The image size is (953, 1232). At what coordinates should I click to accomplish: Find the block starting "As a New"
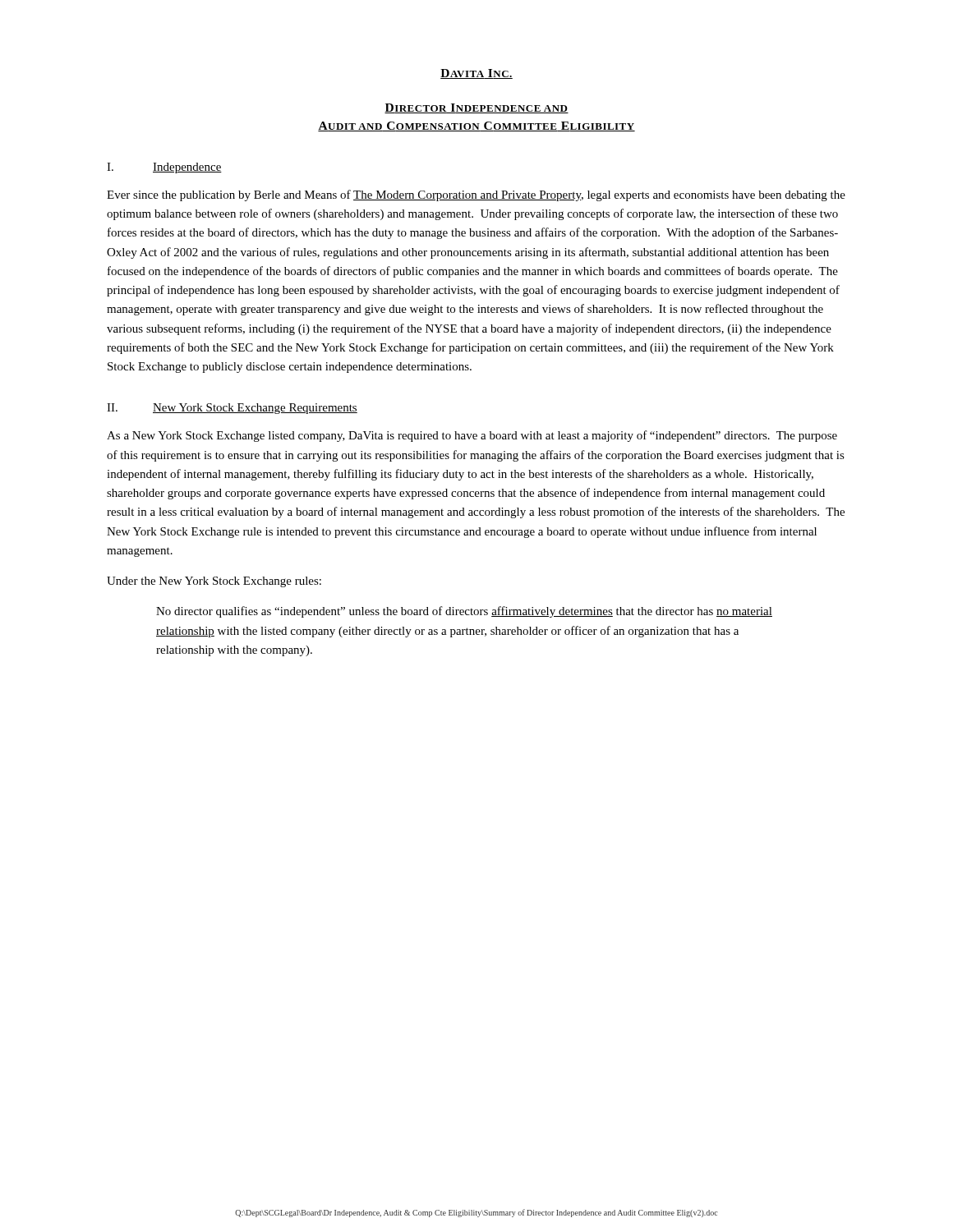click(x=476, y=493)
